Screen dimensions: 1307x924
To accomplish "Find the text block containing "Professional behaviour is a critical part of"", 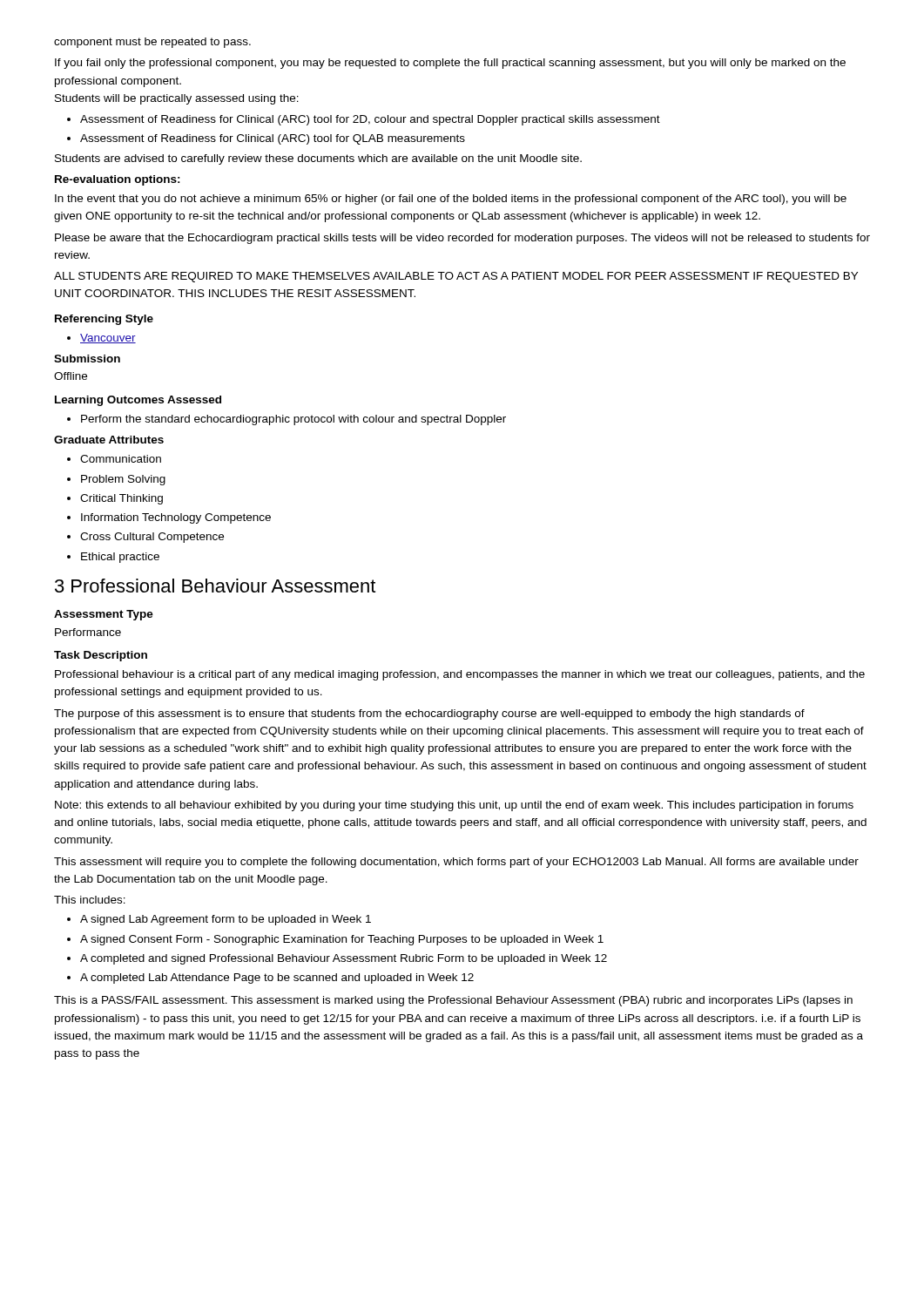I will pos(460,683).
